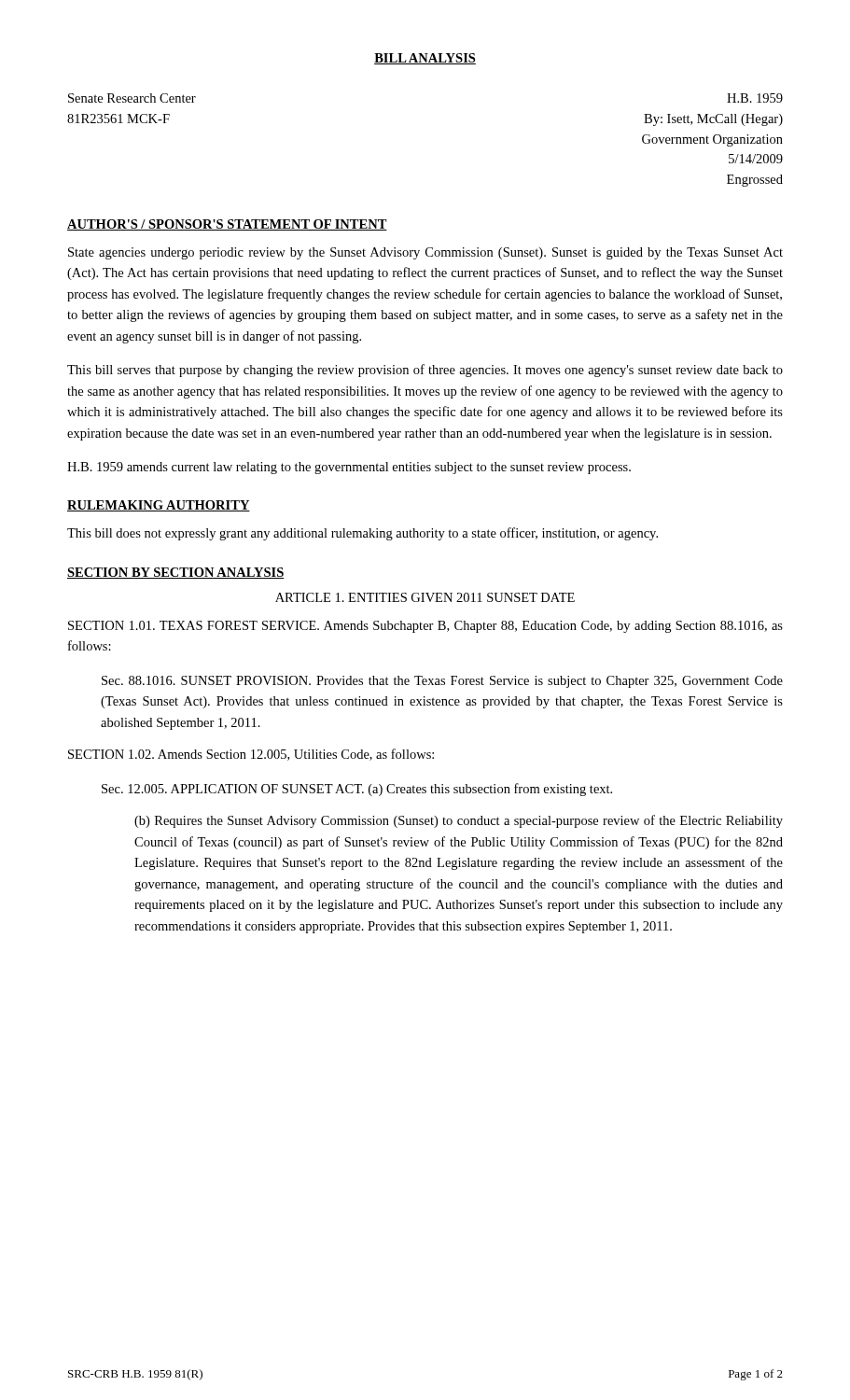Locate the block of text that opens with "(b) Requires the Sunset Advisory Commission (Sunset) to"
The height and width of the screenshot is (1400, 850).
click(459, 873)
